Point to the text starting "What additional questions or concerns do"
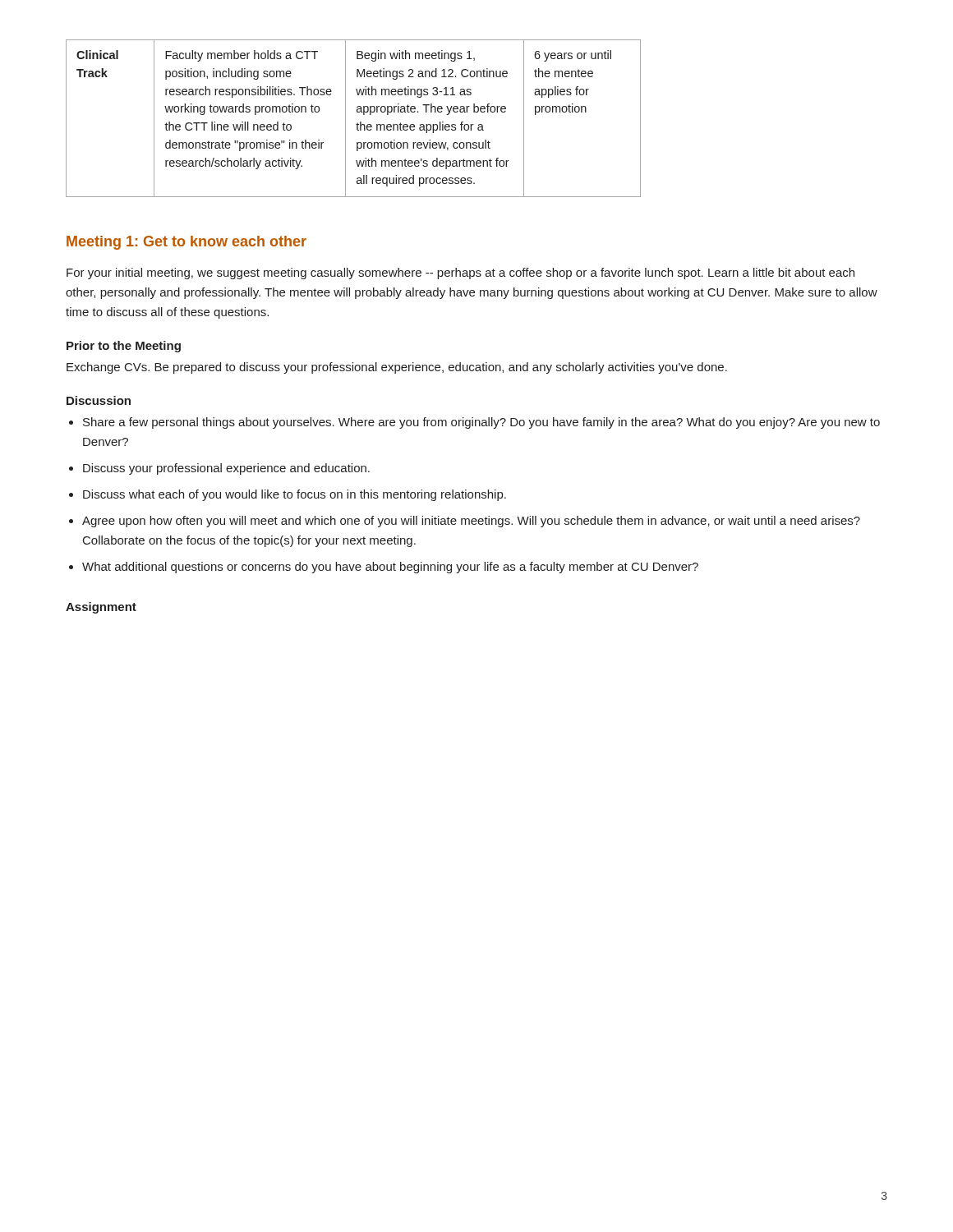953x1232 pixels. pyautogui.click(x=485, y=567)
